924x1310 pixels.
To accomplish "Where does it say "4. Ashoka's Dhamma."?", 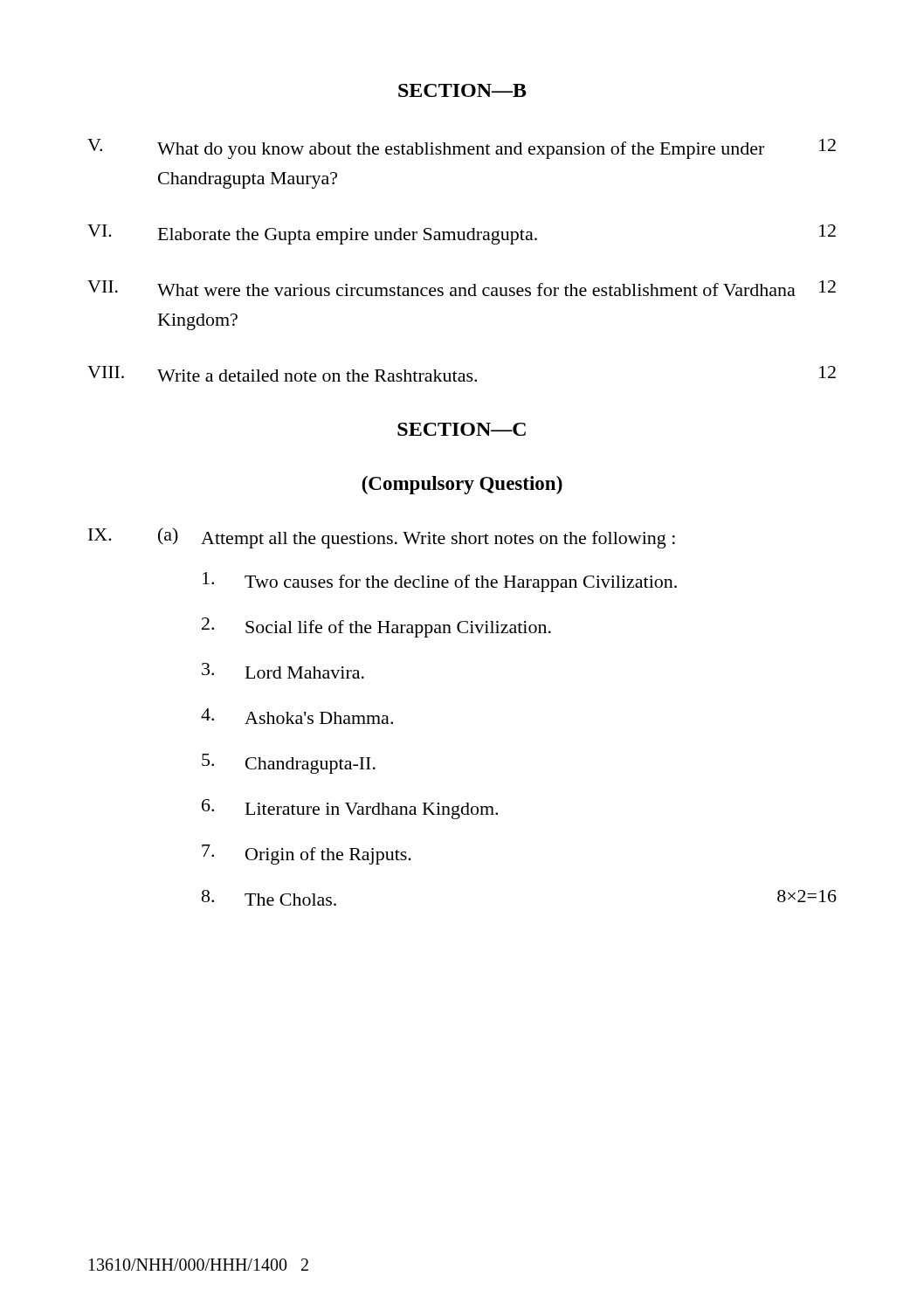I will tap(297, 716).
